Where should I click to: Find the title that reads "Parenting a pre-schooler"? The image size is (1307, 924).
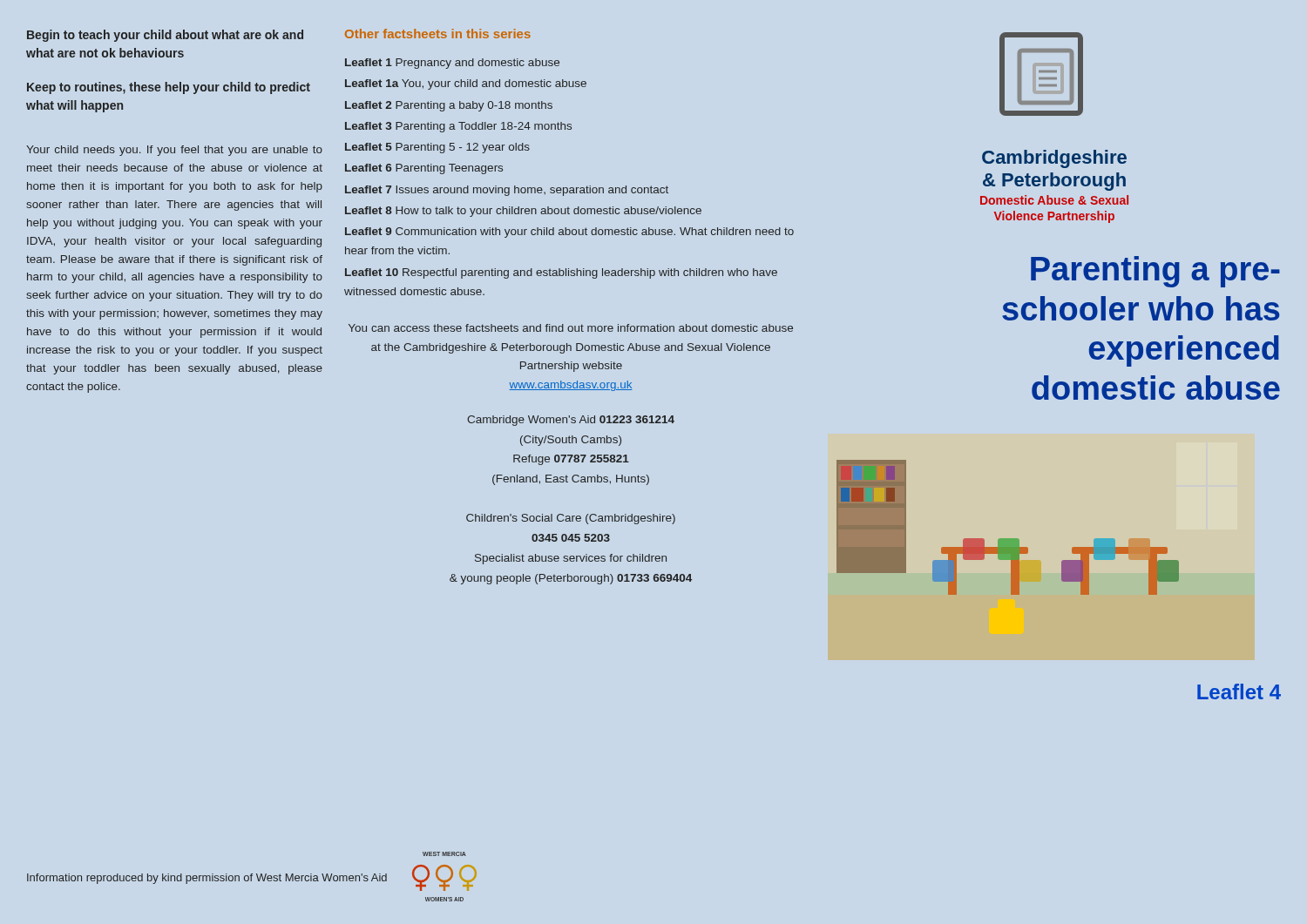(1141, 329)
